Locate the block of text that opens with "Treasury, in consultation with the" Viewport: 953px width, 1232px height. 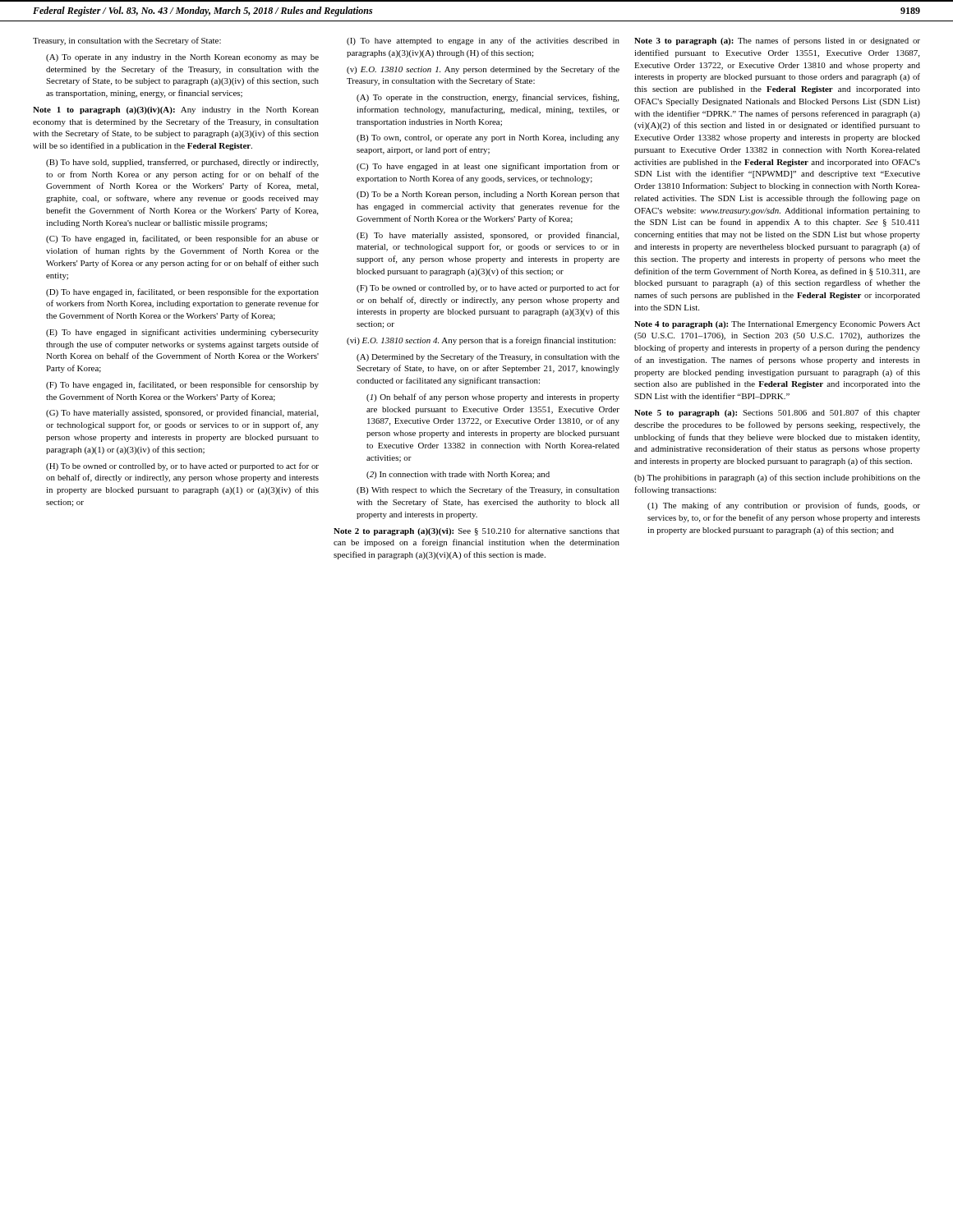click(176, 271)
